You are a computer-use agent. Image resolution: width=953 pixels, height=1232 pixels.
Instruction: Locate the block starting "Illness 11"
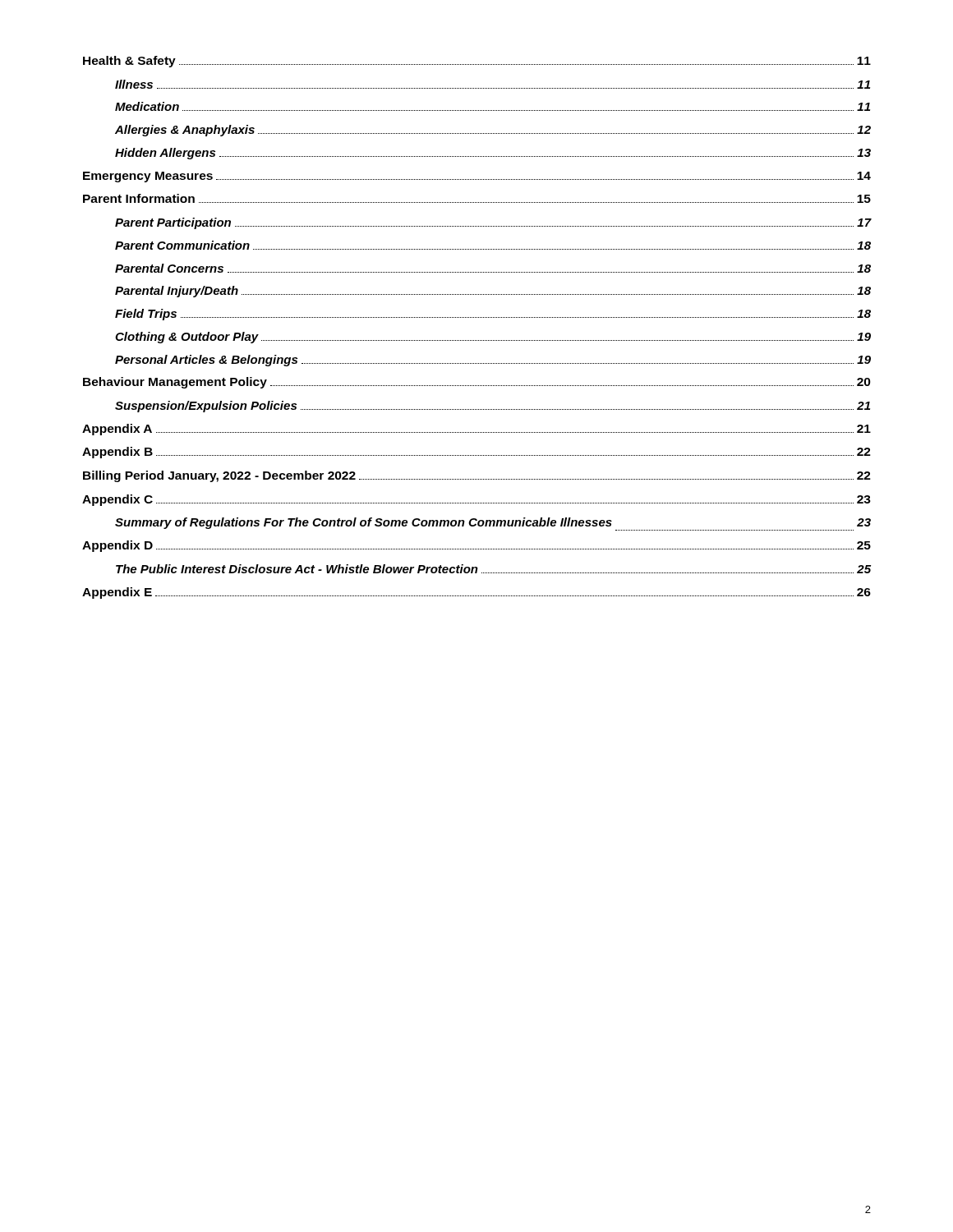coord(493,84)
